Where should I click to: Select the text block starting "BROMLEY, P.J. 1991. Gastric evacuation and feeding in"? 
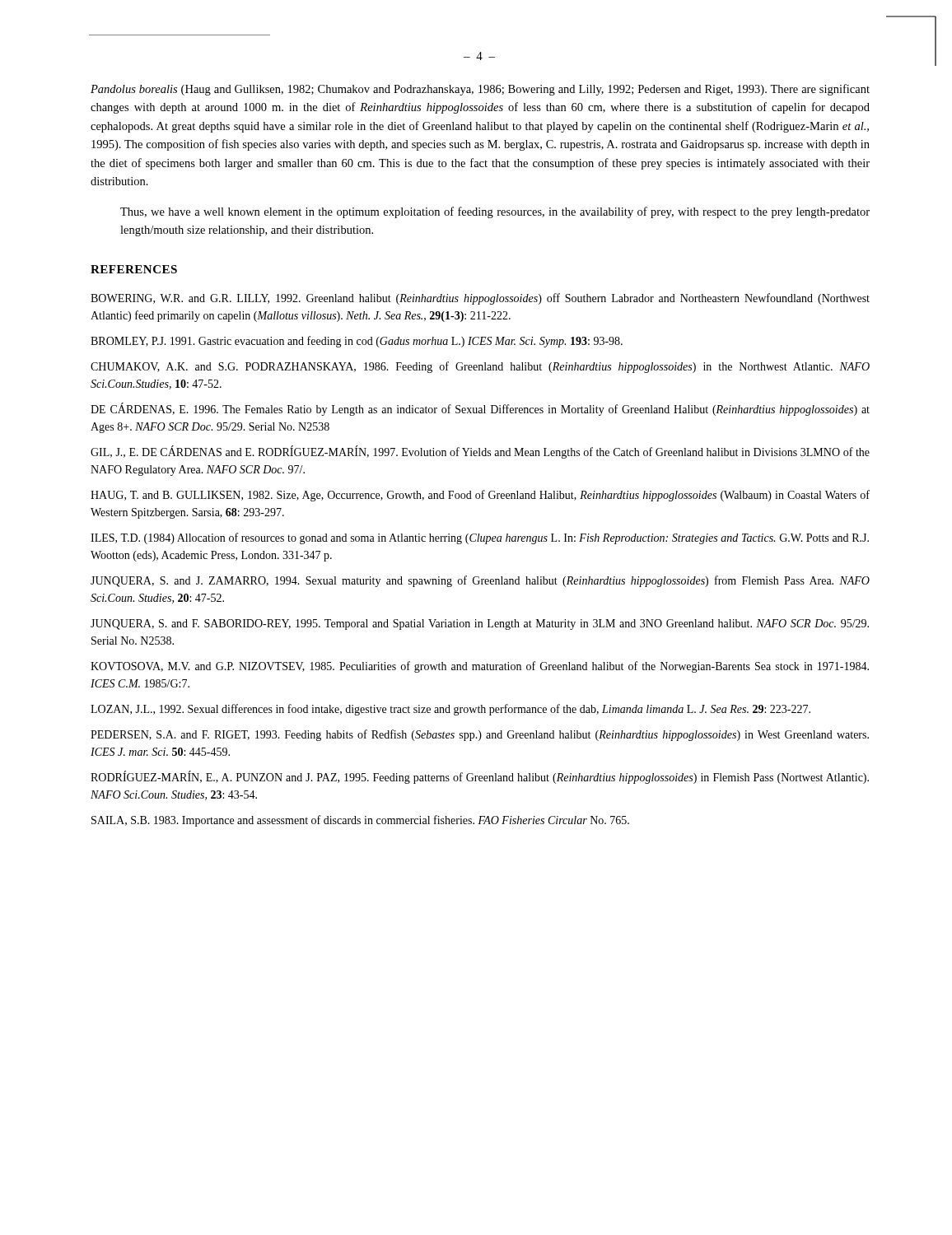point(357,341)
